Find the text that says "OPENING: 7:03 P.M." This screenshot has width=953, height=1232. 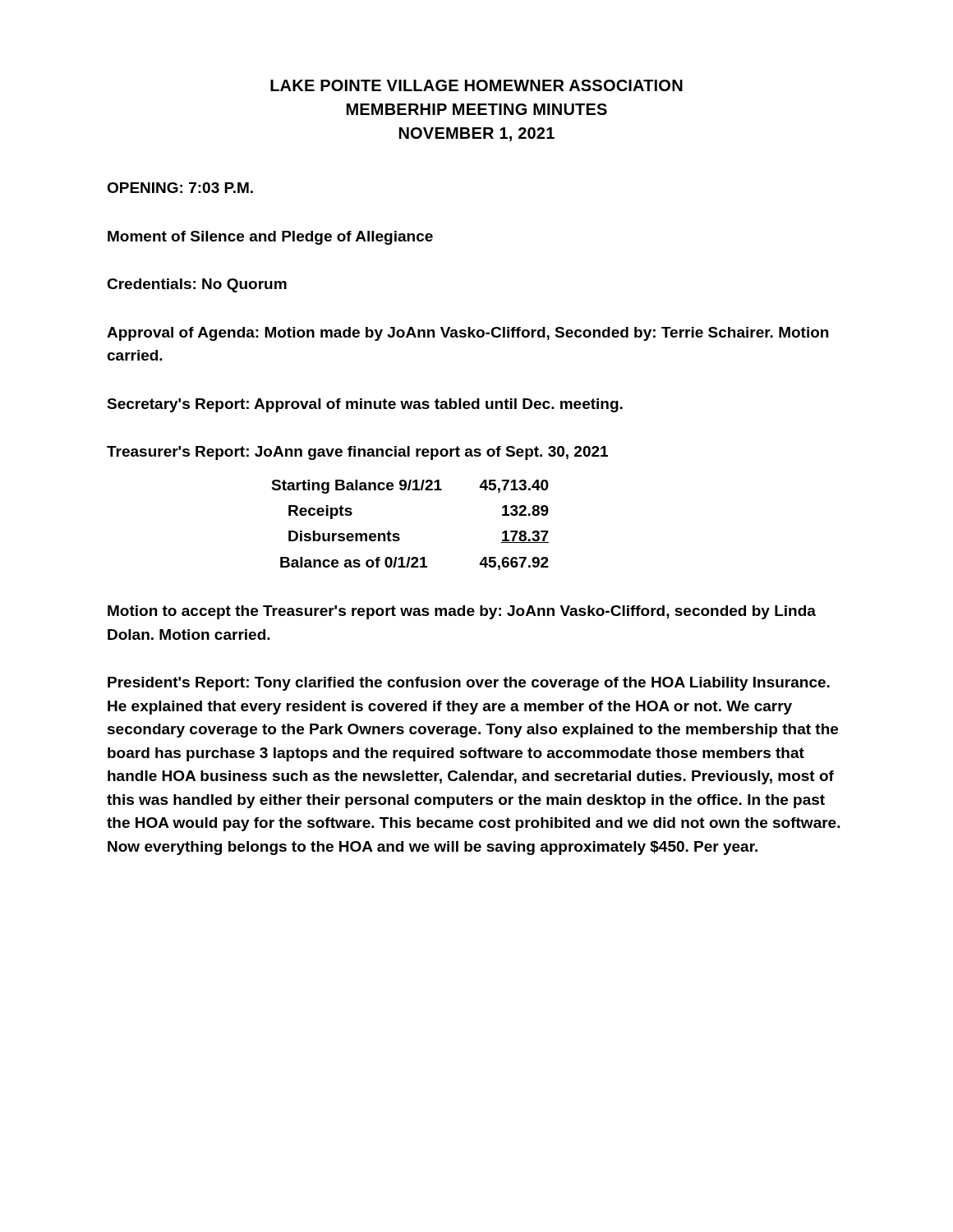tap(180, 188)
